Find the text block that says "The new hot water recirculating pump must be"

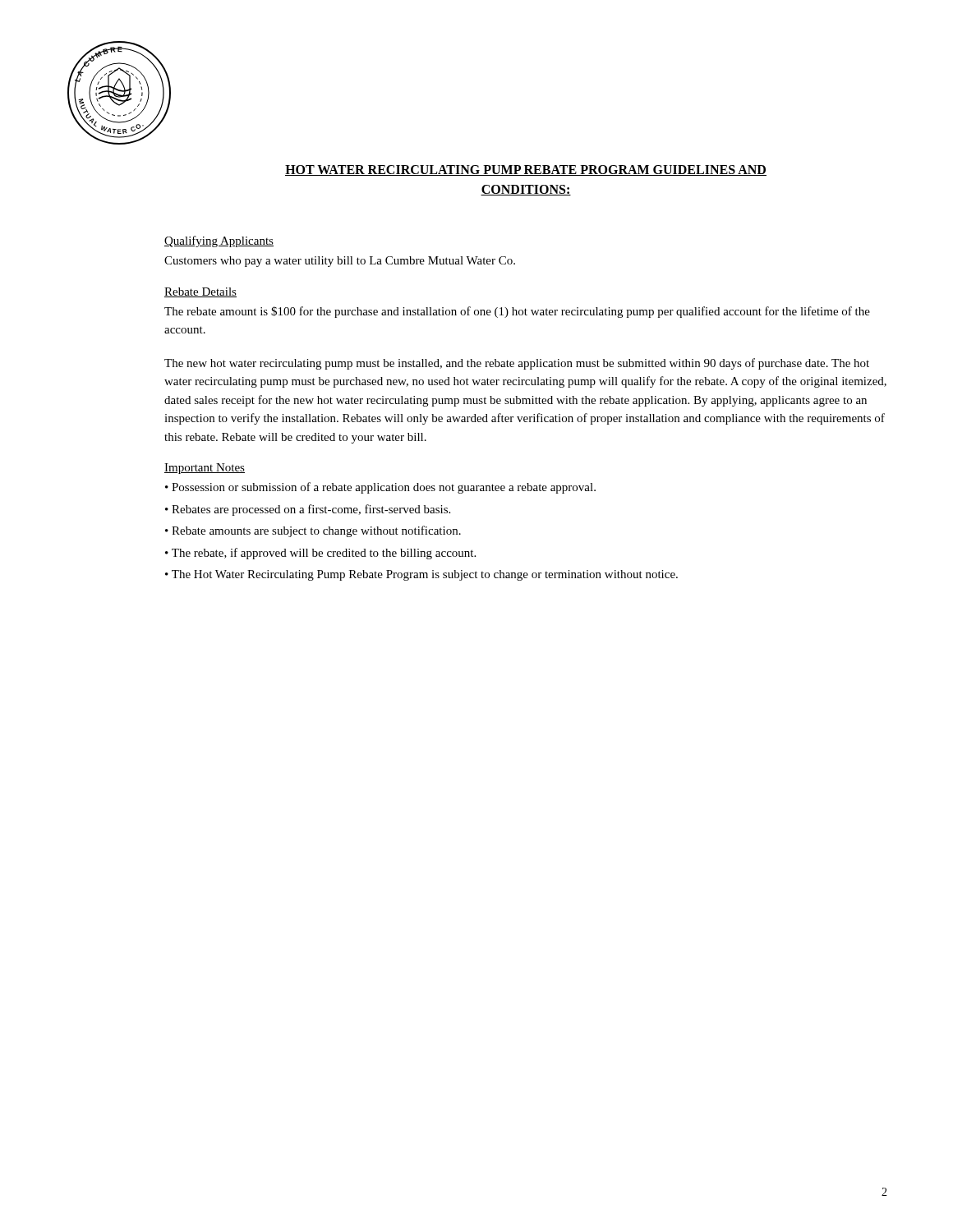pos(526,400)
